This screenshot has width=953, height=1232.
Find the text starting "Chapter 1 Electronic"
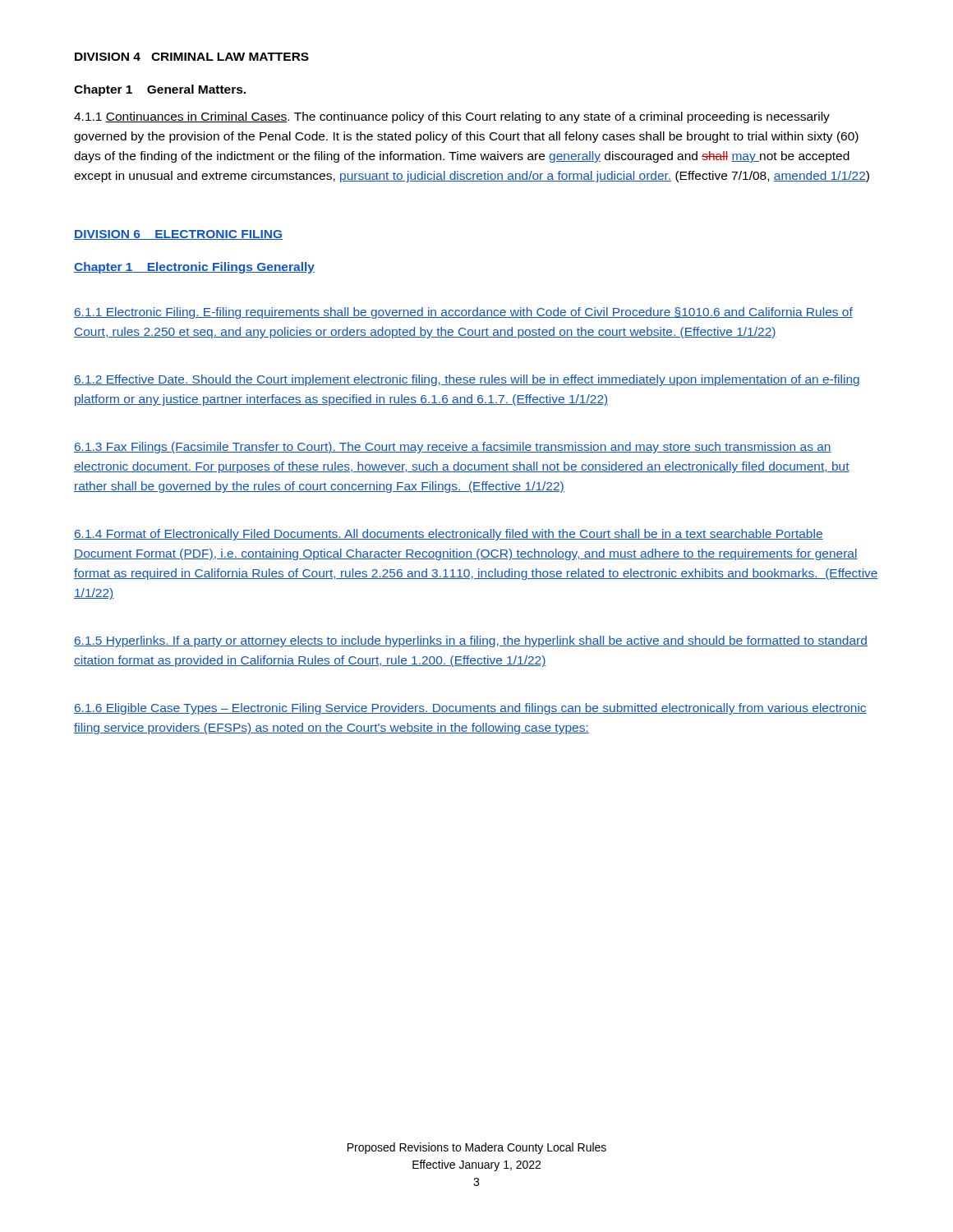pos(194,267)
